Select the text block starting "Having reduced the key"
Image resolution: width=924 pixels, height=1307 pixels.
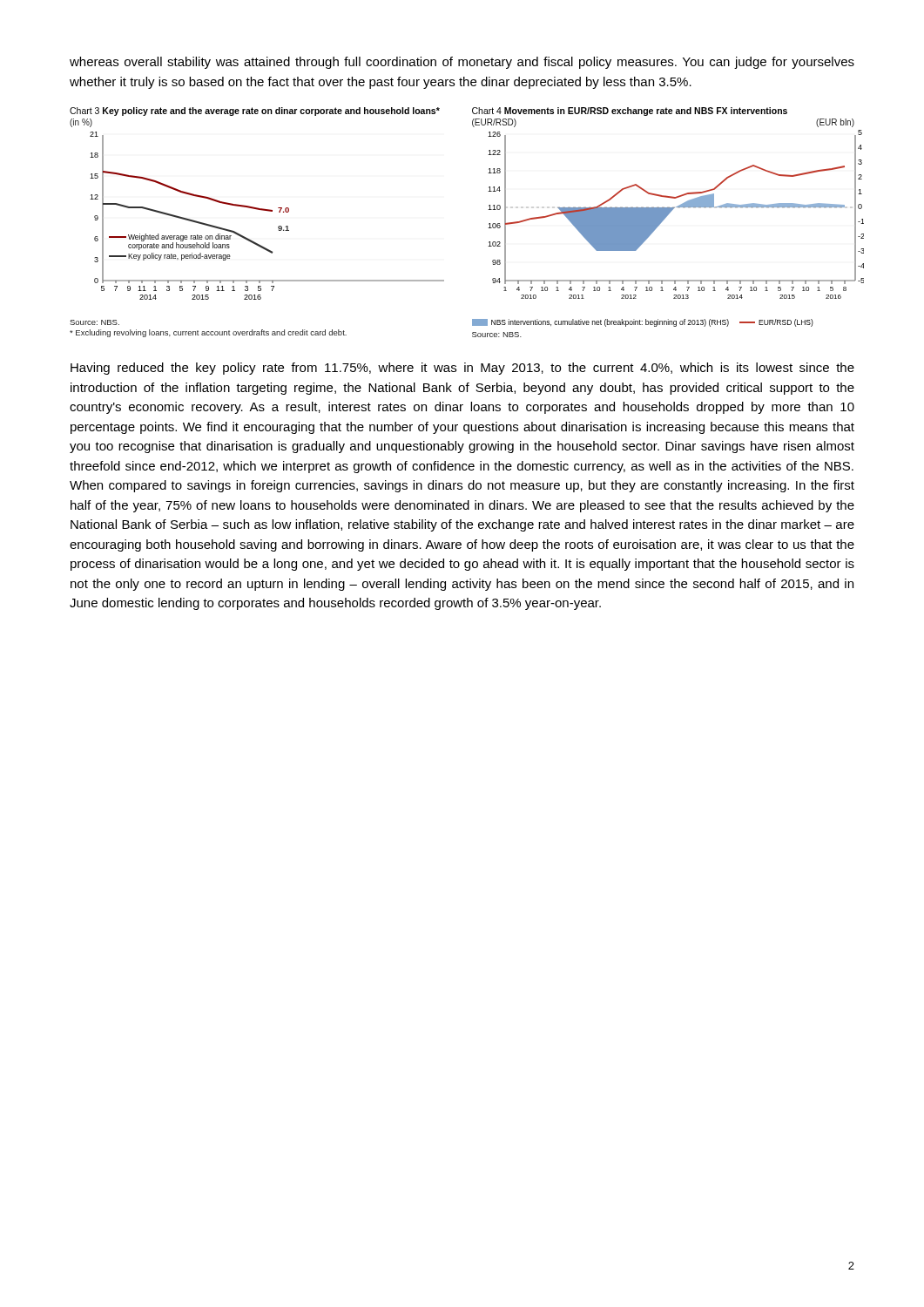pos(462,485)
